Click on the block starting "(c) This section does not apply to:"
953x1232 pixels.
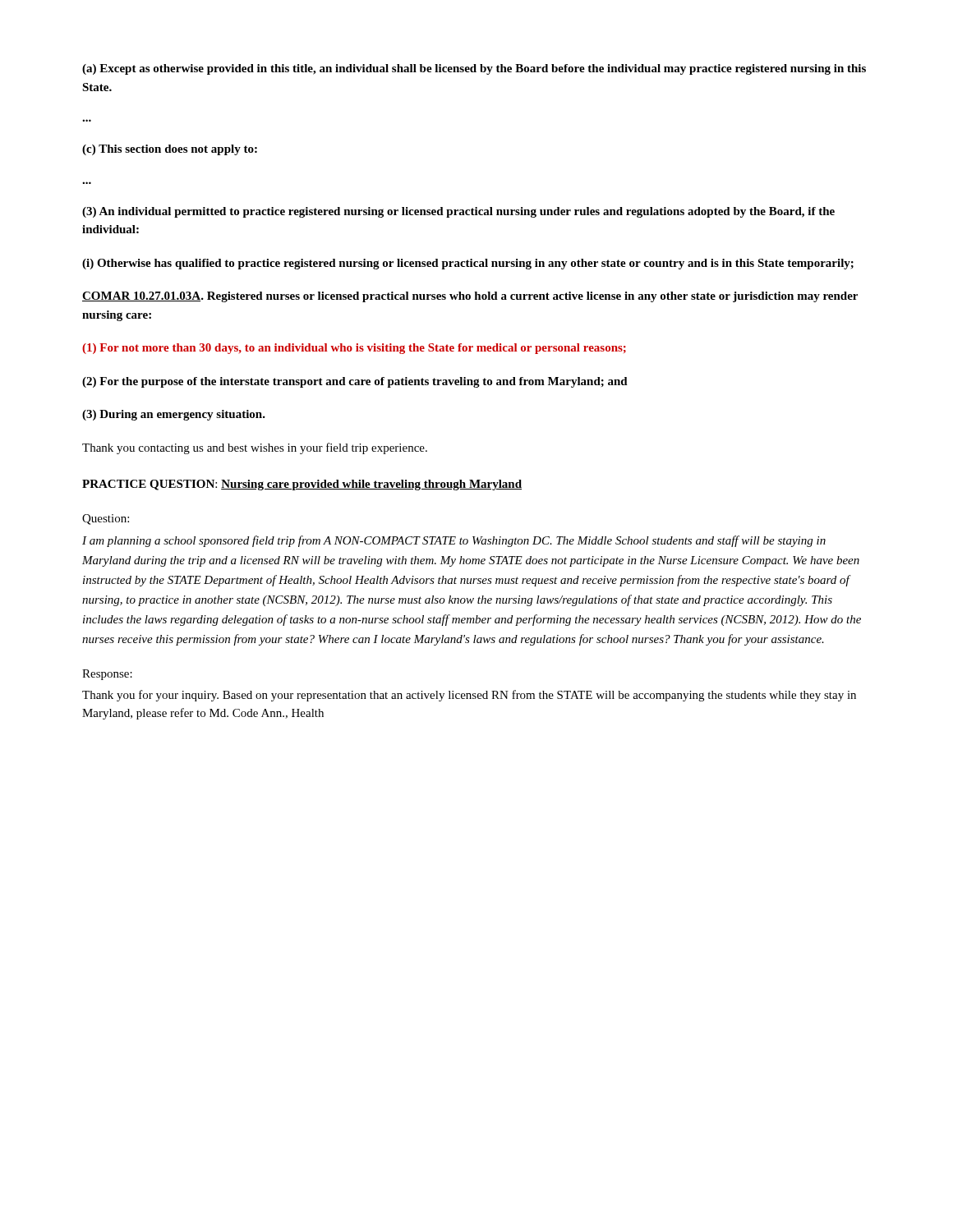coord(170,149)
